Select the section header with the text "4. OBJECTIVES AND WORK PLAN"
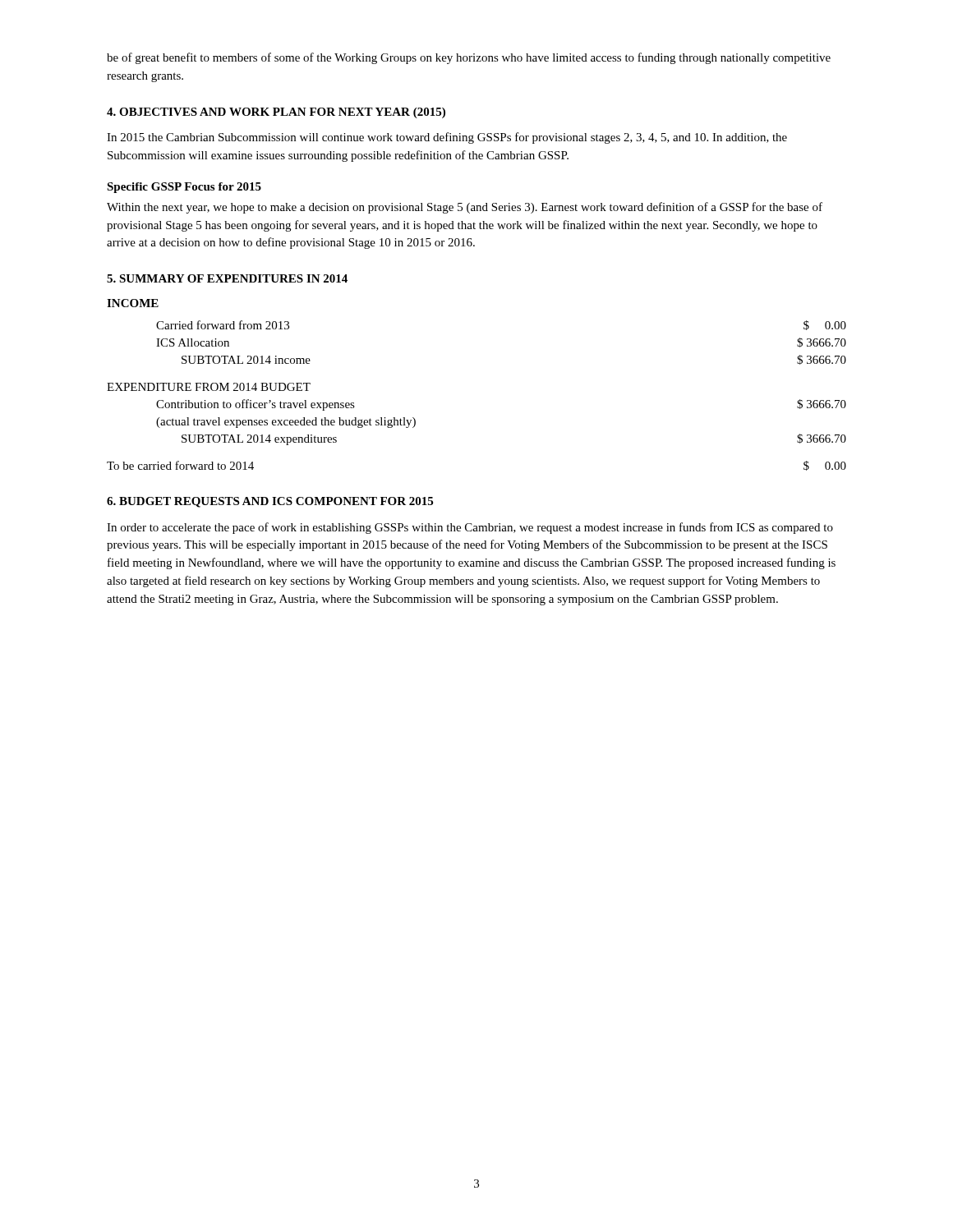The width and height of the screenshot is (953, 1232). 276,111
